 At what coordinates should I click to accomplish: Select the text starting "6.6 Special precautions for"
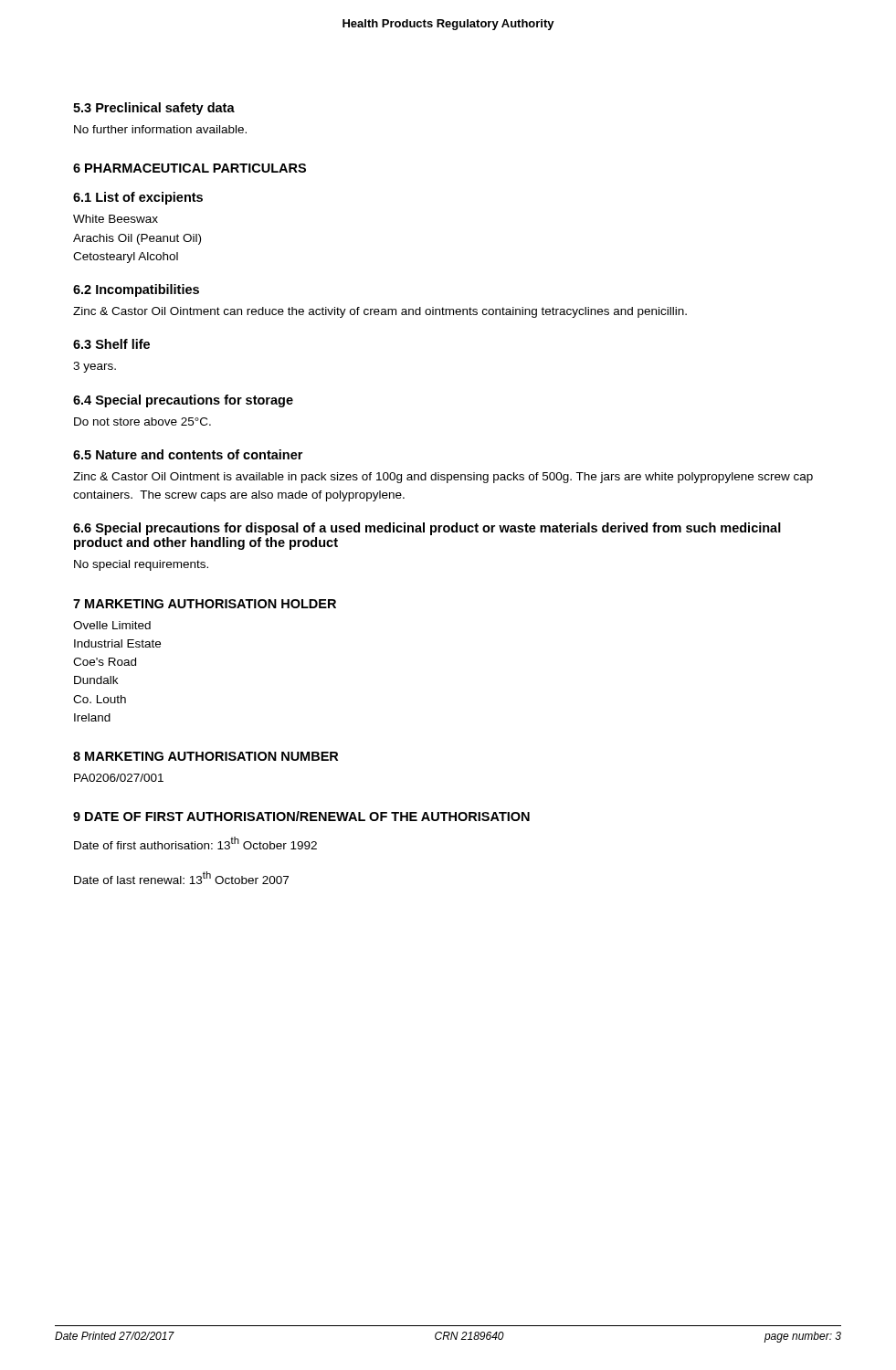[x=427, y=535]
